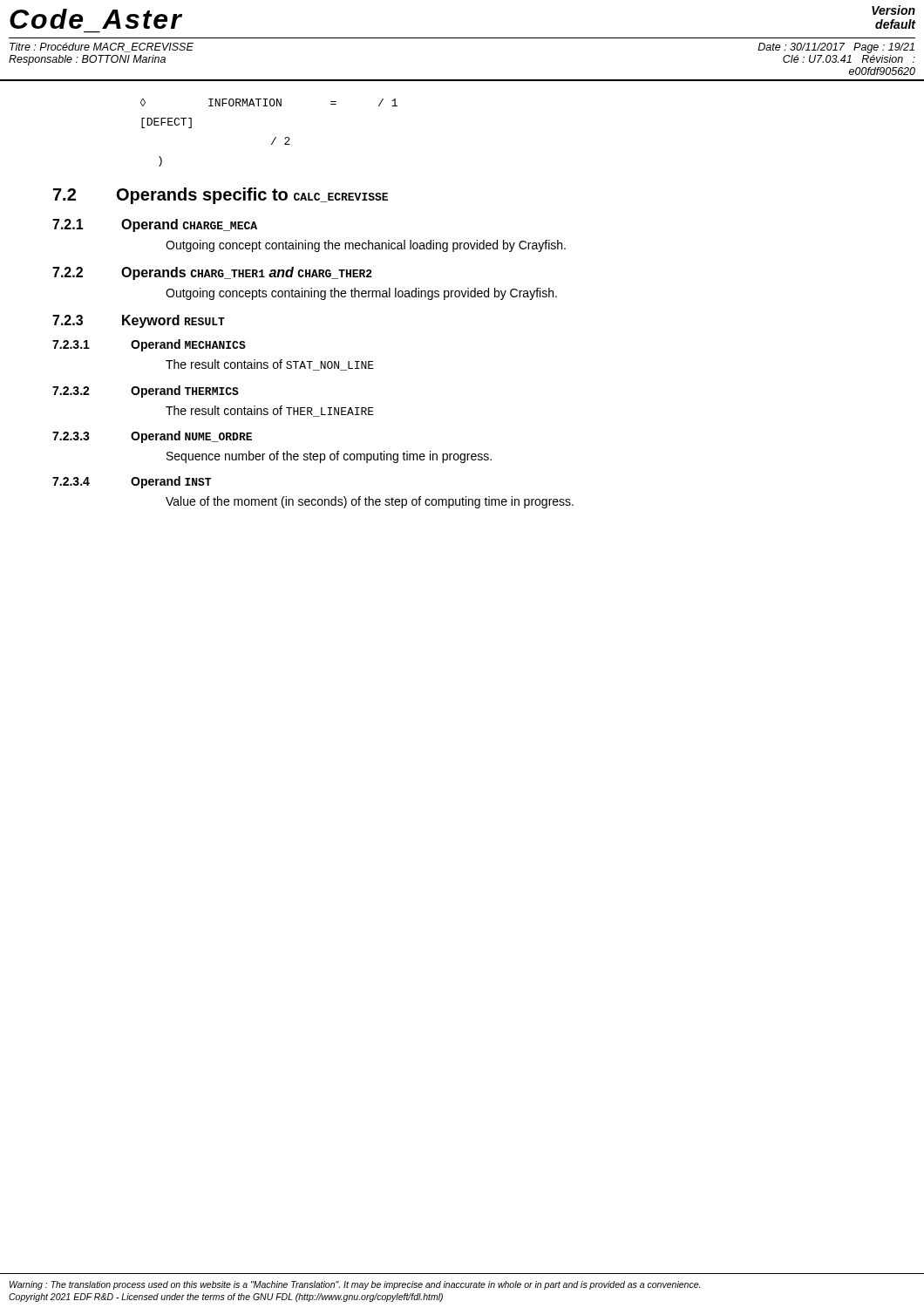This screenshot has height=1308, width=924.
Task: Find the element starting "Value of the moment (in seconds) of the"
Action: (x=370, y=502)
